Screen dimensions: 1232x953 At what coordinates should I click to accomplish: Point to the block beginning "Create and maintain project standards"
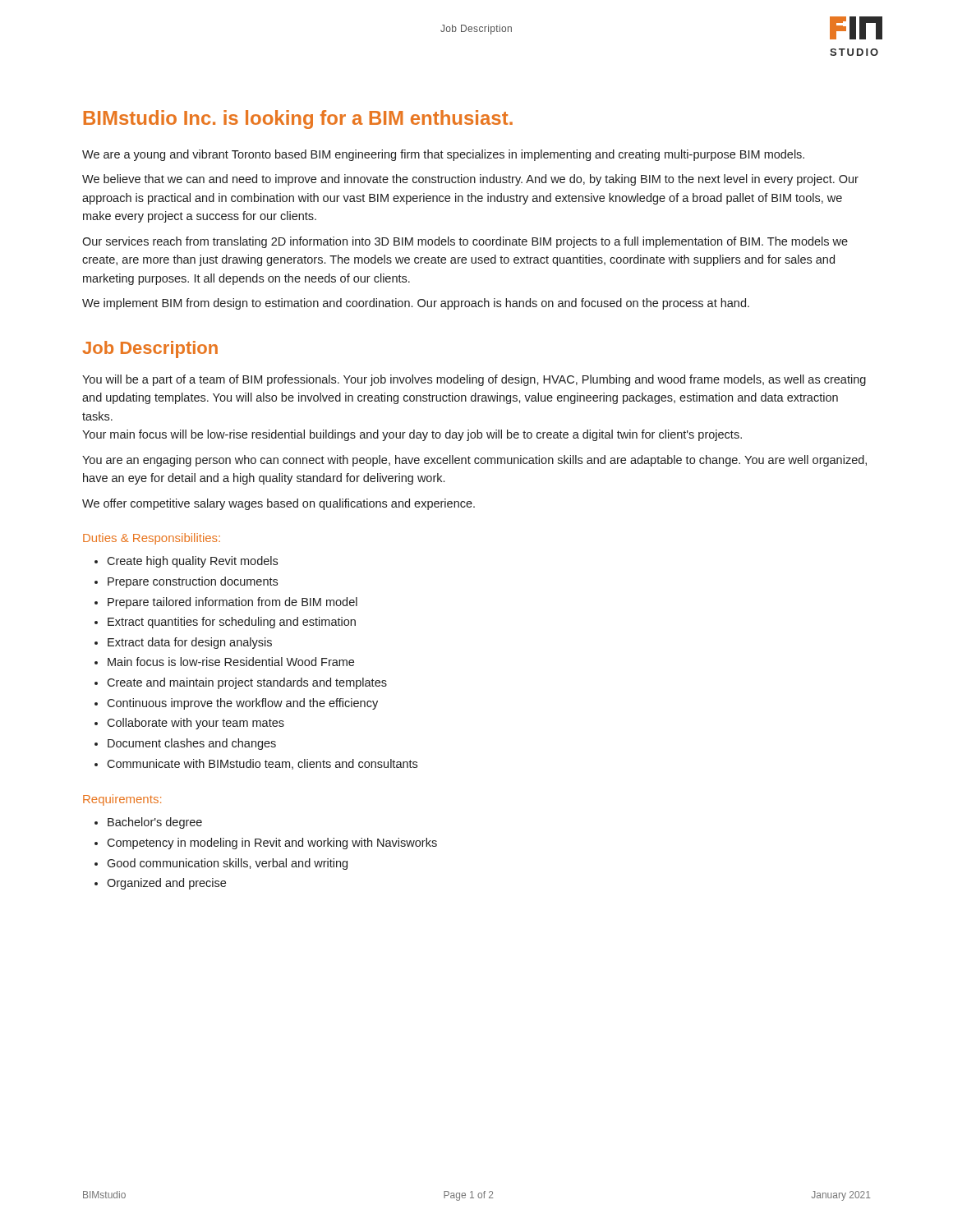(247, 683)
